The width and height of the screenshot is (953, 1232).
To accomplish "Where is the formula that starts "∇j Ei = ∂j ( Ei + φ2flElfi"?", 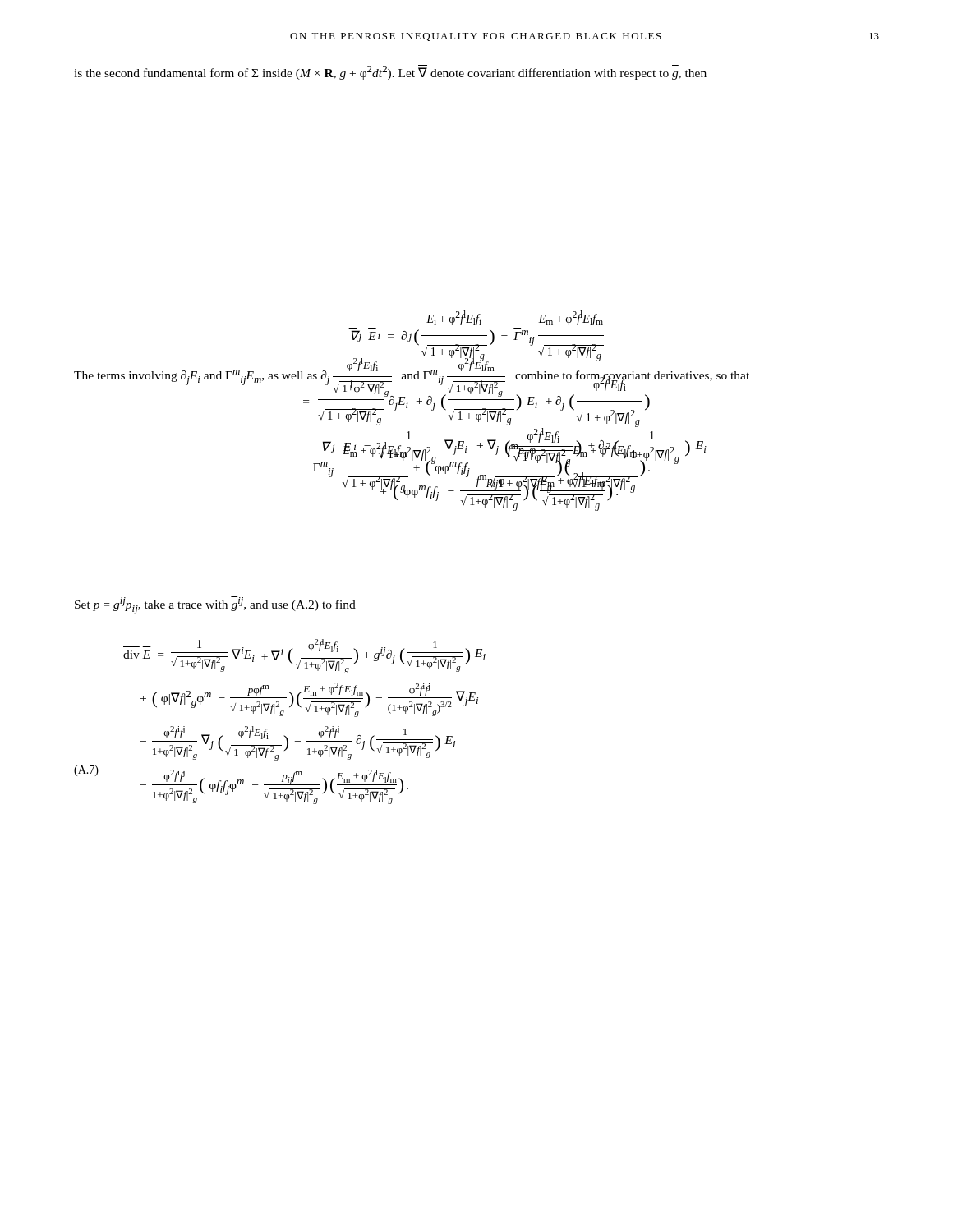I will (x=476, y=307).
